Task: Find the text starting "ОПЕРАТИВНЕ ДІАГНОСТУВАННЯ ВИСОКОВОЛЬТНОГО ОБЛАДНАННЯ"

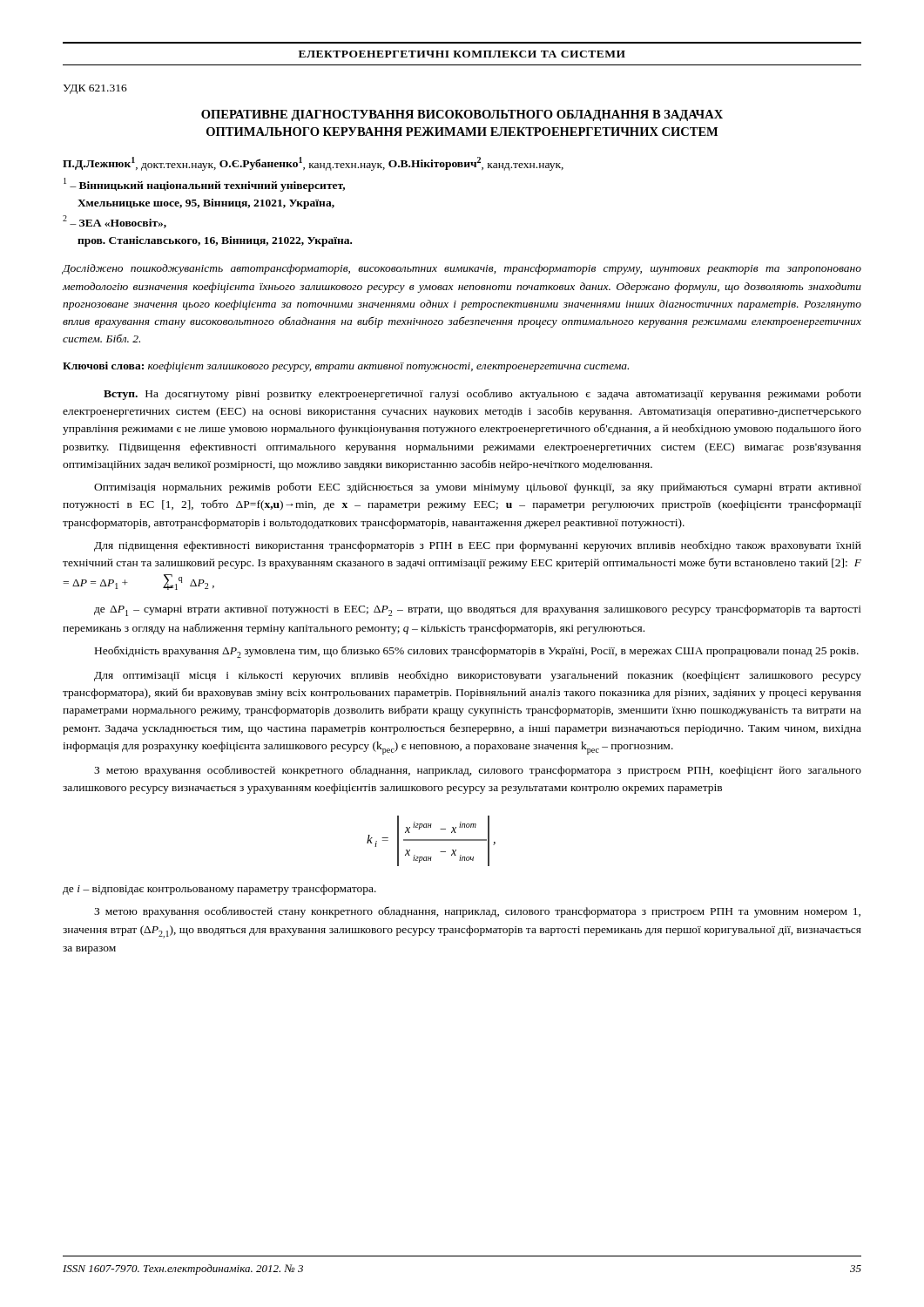Action: pyautogui.click(x=462, y=123)
